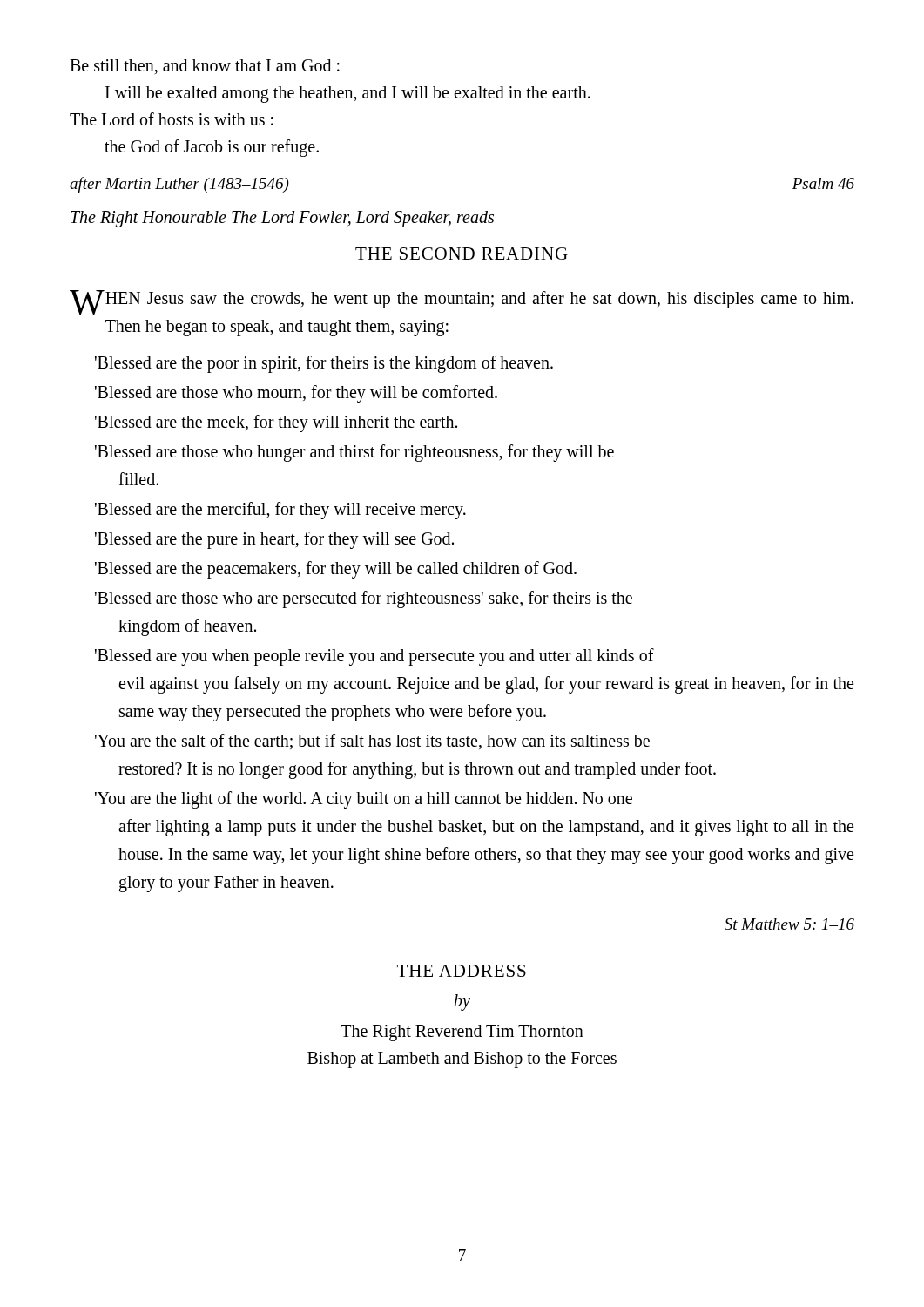Navigate to the block starting "St Matthew 5: 1–16"
Screen dimensions: 1307x924
(x=789, y=924)
